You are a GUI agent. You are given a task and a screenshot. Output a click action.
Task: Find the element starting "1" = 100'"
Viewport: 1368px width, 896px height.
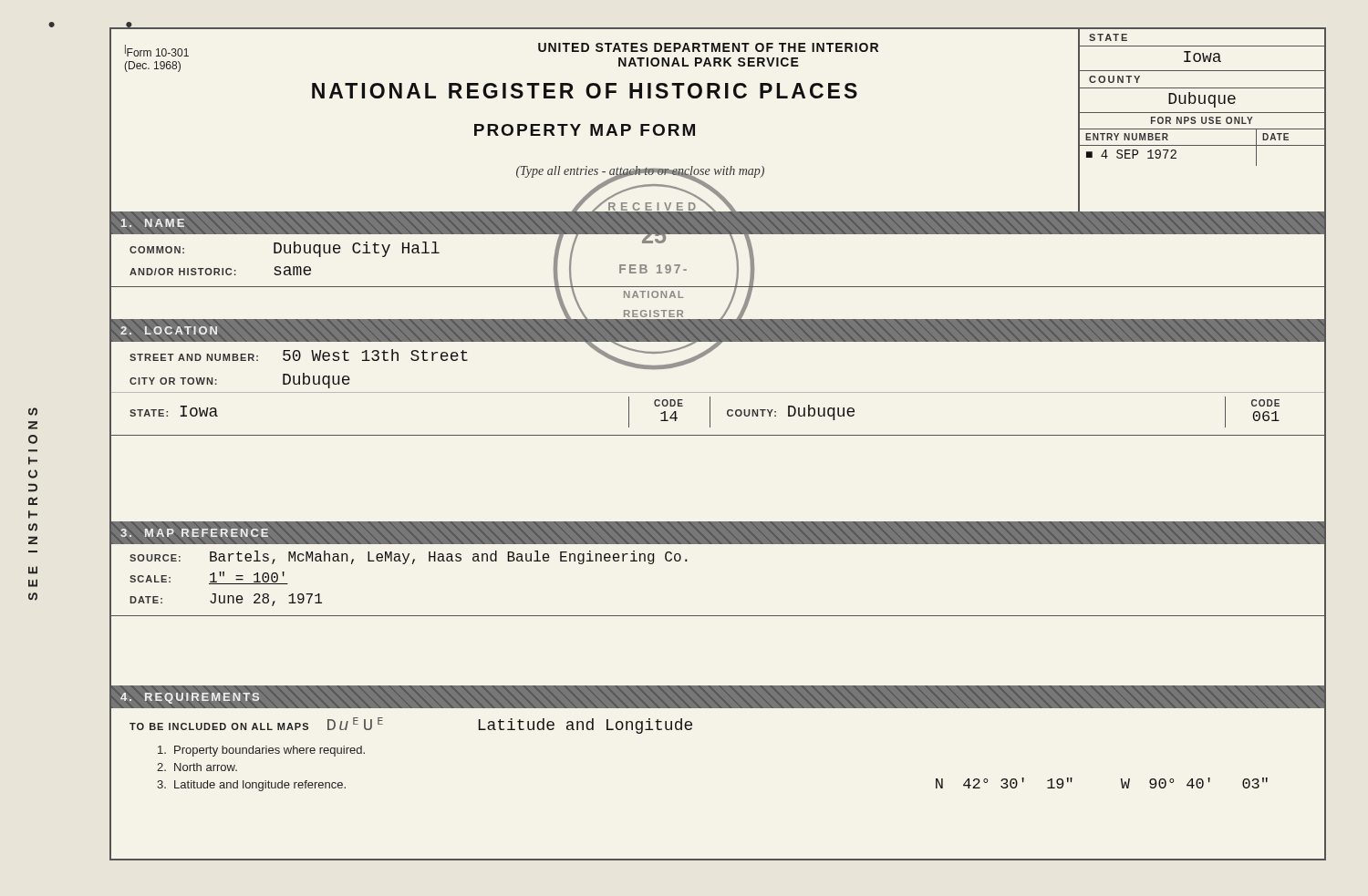point(248,579)
